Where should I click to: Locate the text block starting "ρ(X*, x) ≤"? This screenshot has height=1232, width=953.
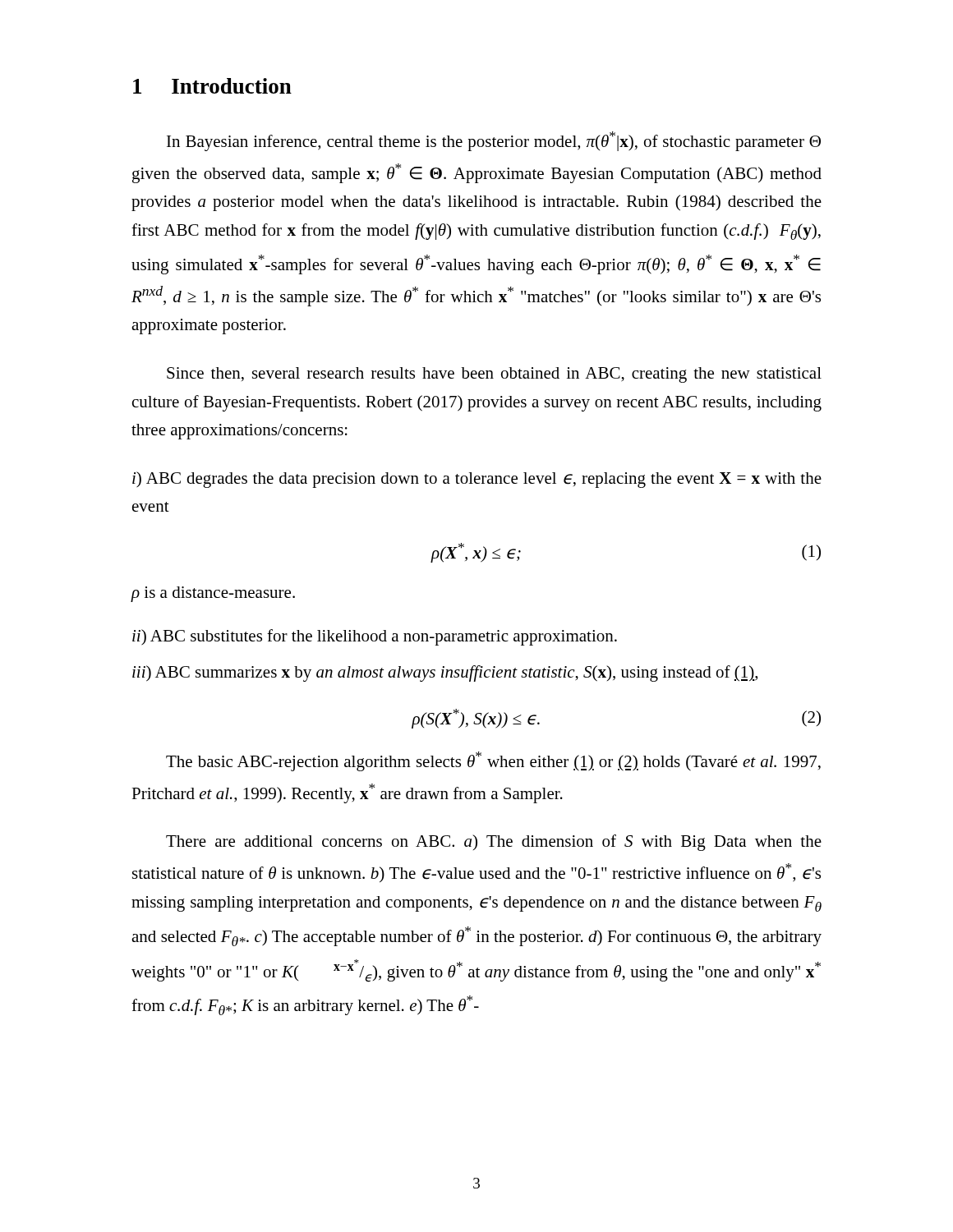[479, 552]
